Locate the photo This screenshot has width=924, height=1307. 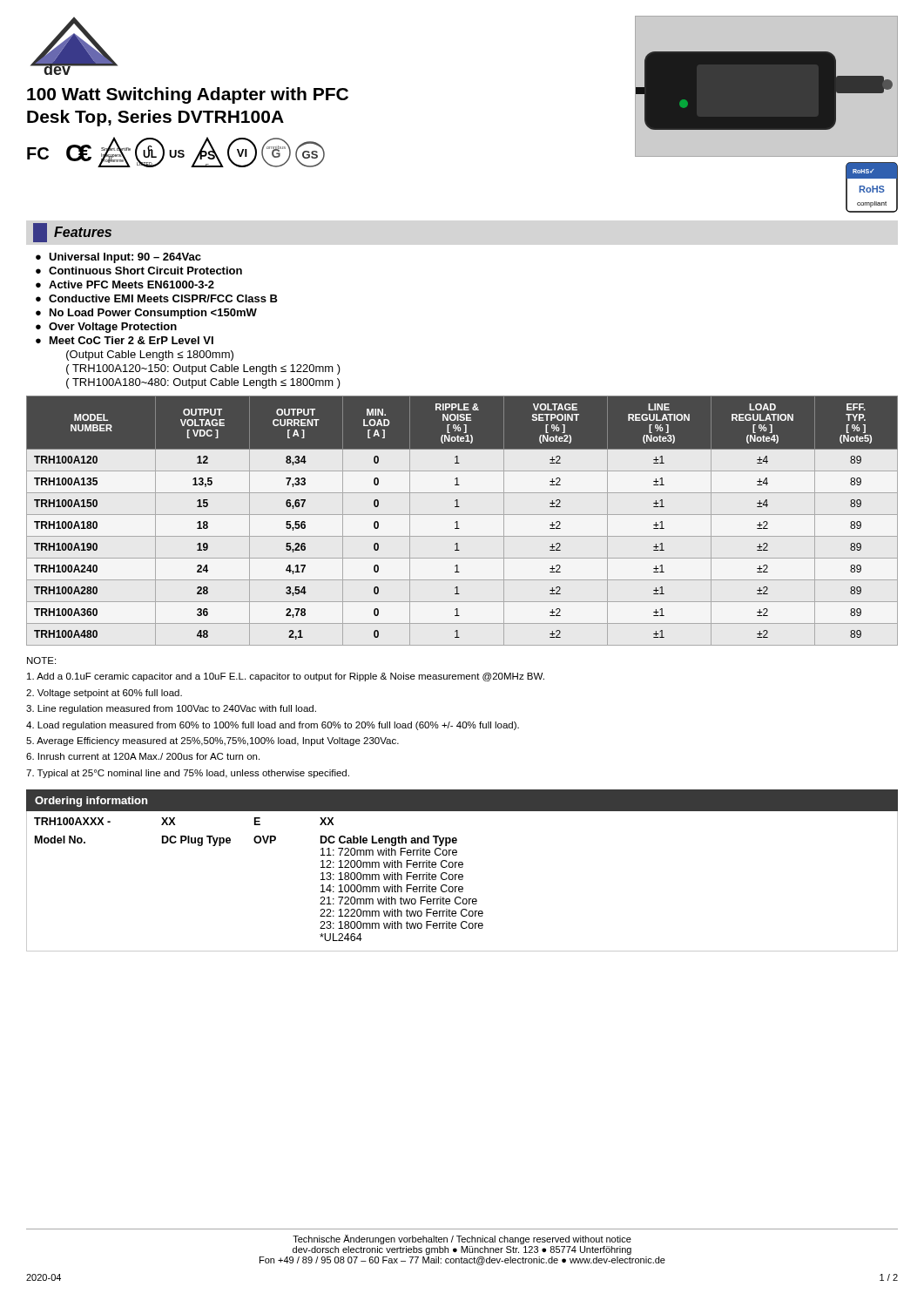pyautogui.click(x=766, y=86)
